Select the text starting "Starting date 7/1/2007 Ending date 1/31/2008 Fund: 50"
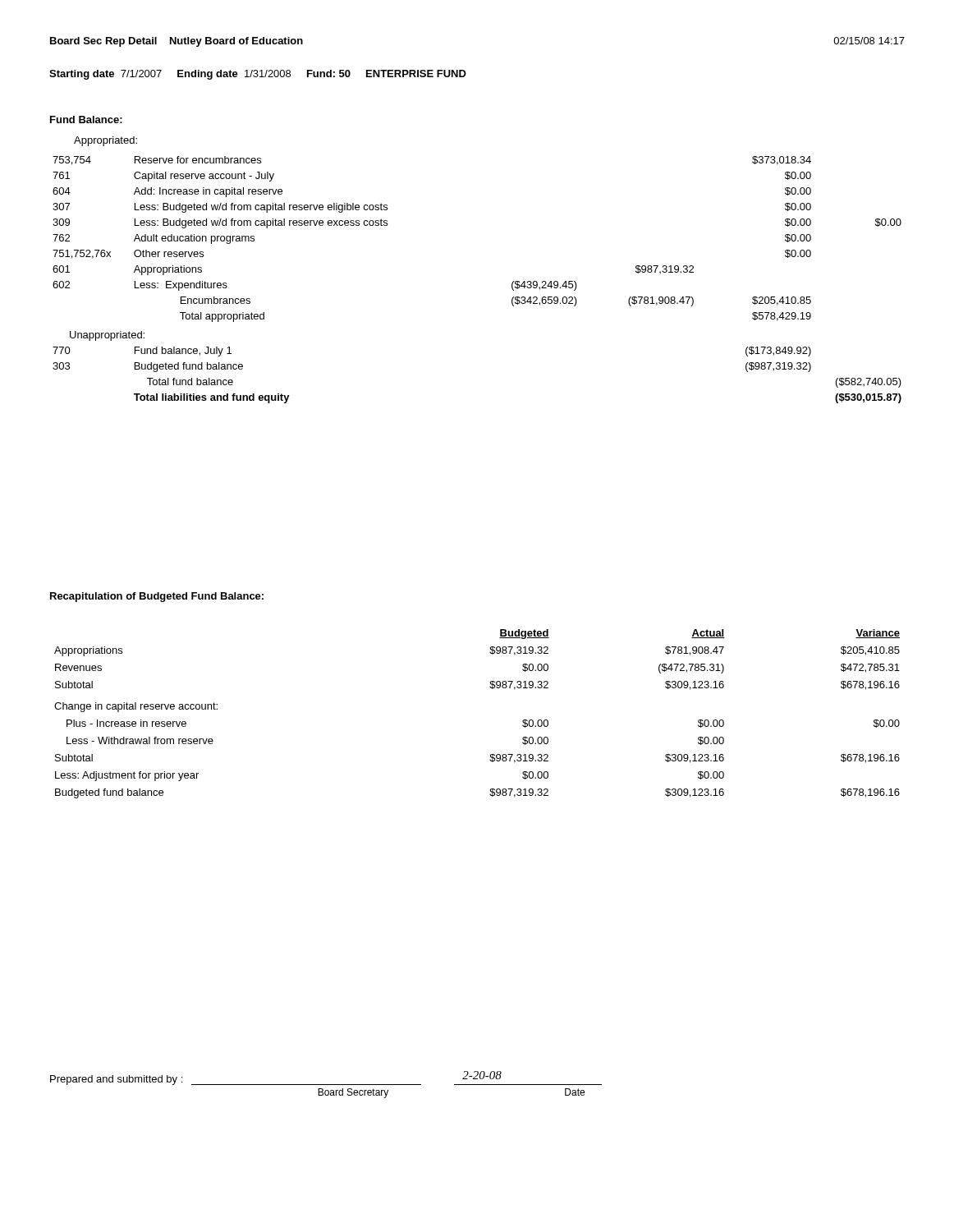The image size is (954, 1232). pyautogui.click(x=258, y=74)
